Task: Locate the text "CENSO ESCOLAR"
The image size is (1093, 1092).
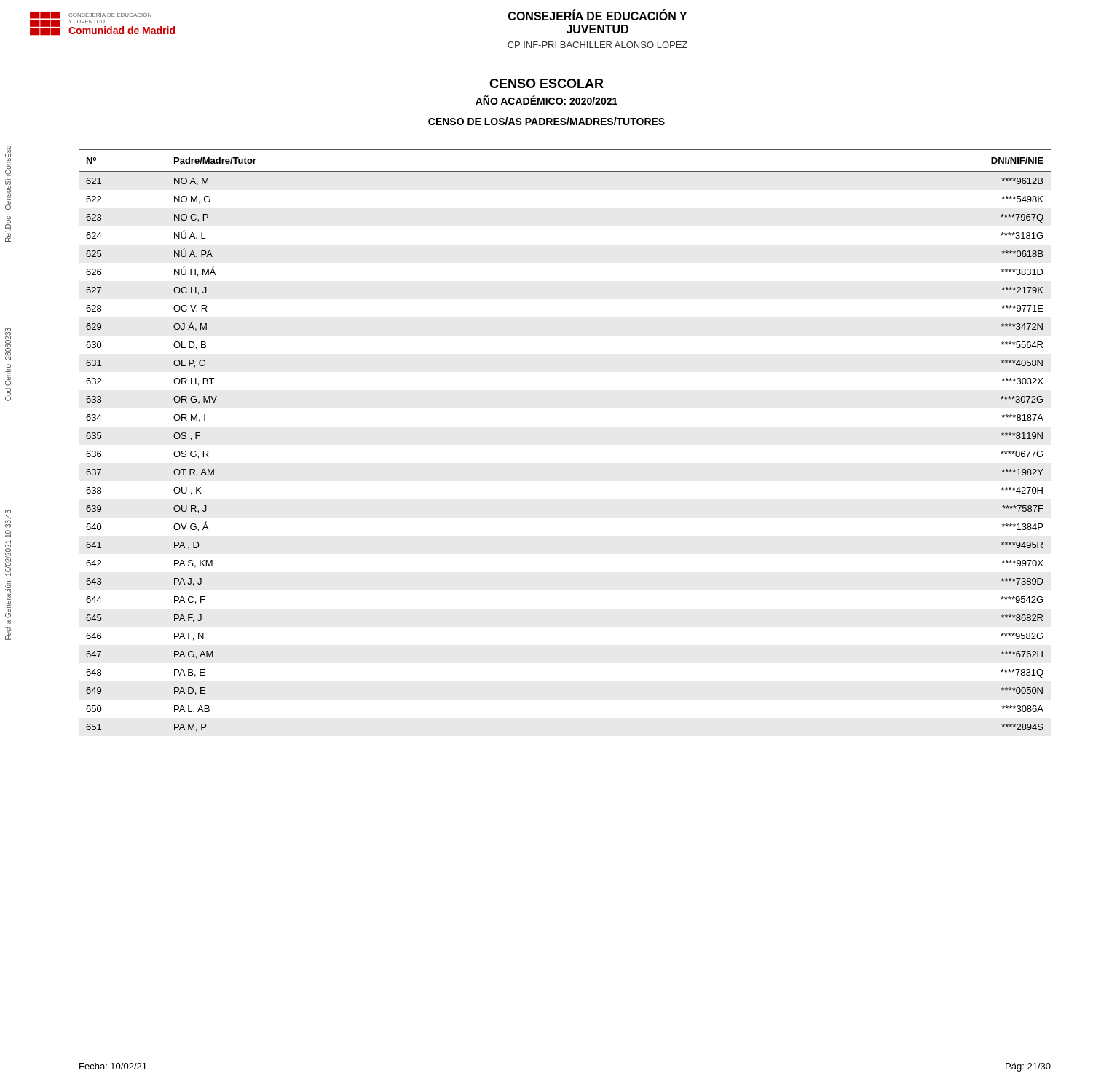Action: [546, 84]
